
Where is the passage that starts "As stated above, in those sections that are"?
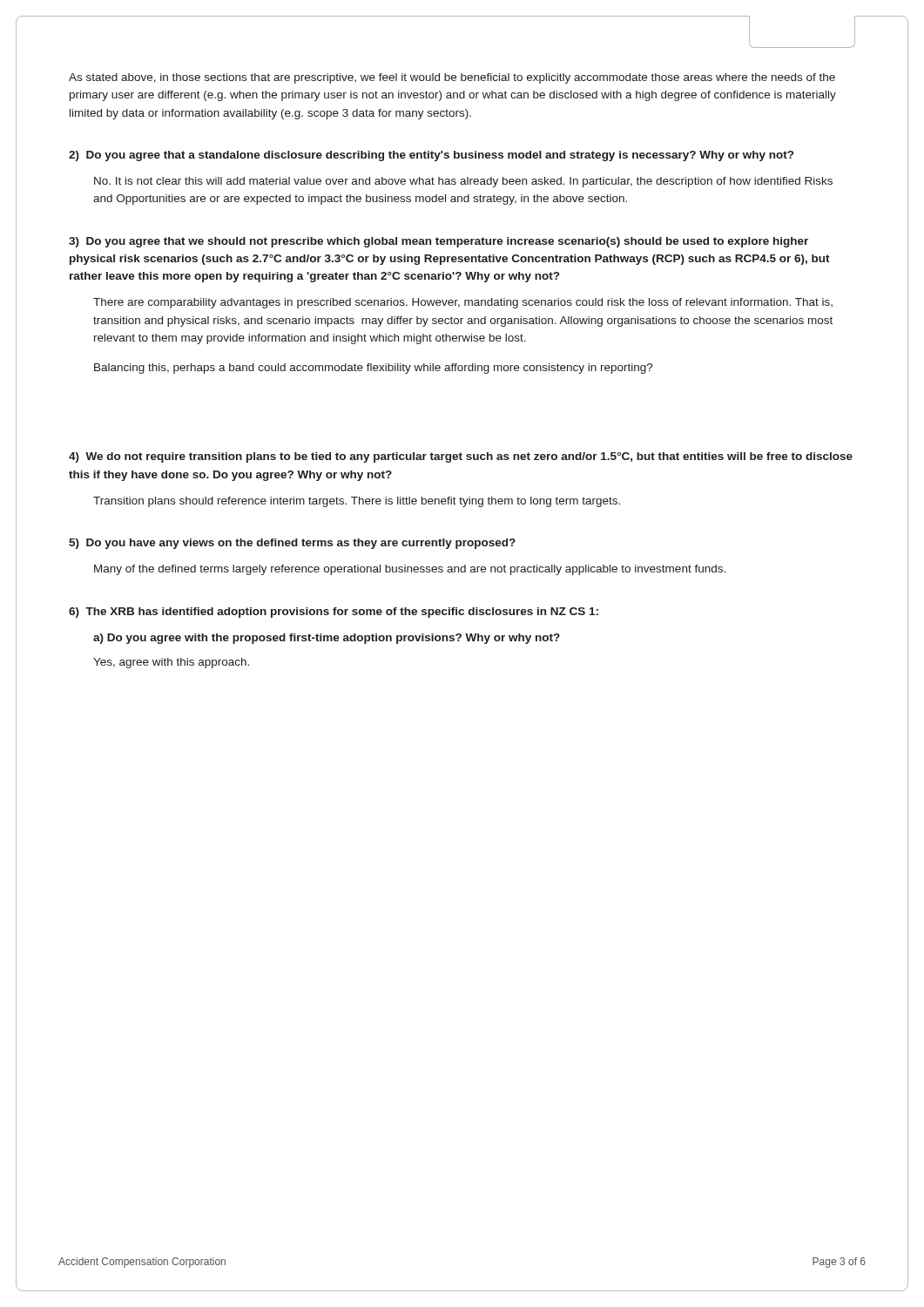coord(452,95)
